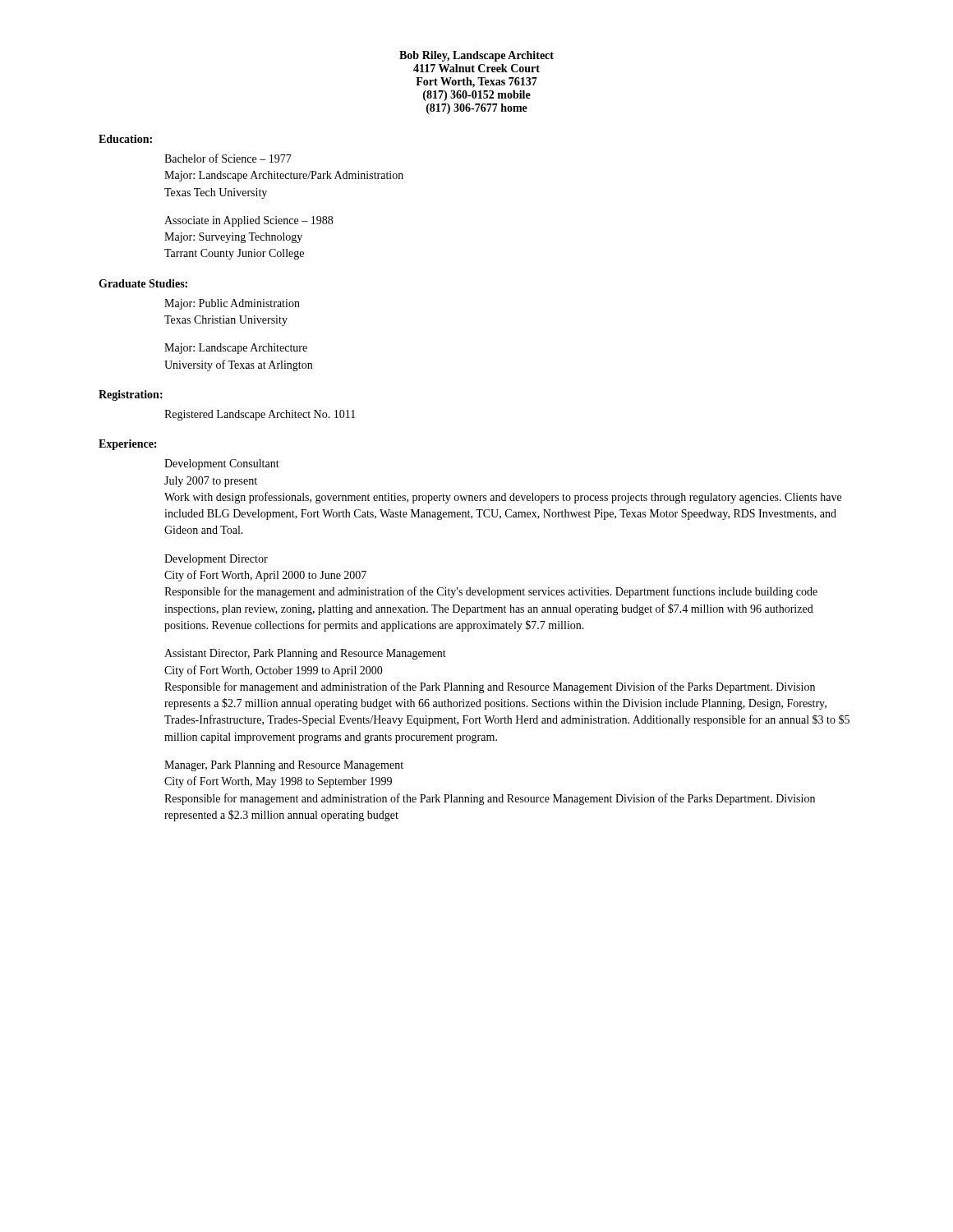Click on the passage starting "Development Director City of Fort"

tap(509, 593)
